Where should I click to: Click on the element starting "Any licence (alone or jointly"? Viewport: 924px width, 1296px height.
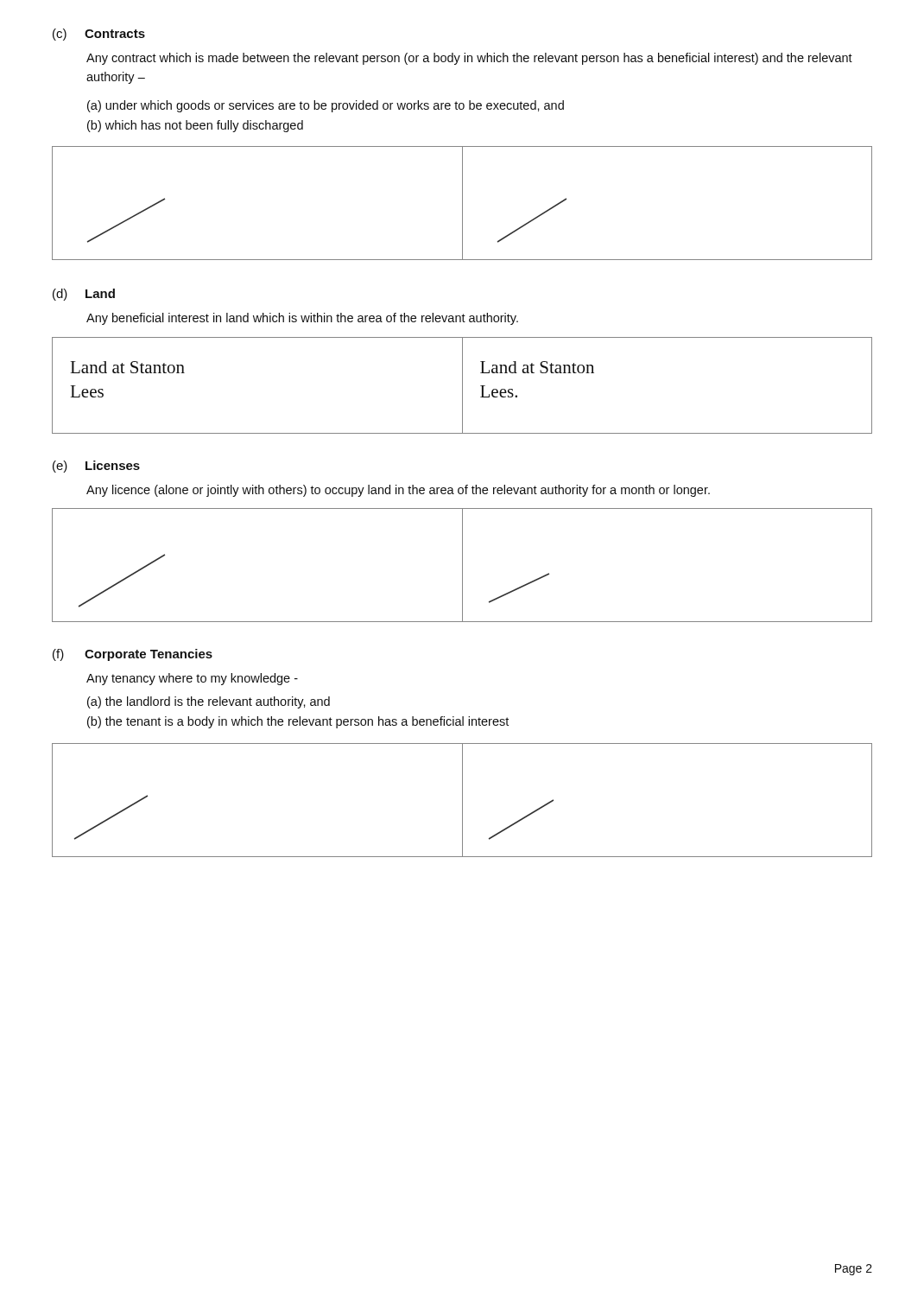(x=399, y=490)
